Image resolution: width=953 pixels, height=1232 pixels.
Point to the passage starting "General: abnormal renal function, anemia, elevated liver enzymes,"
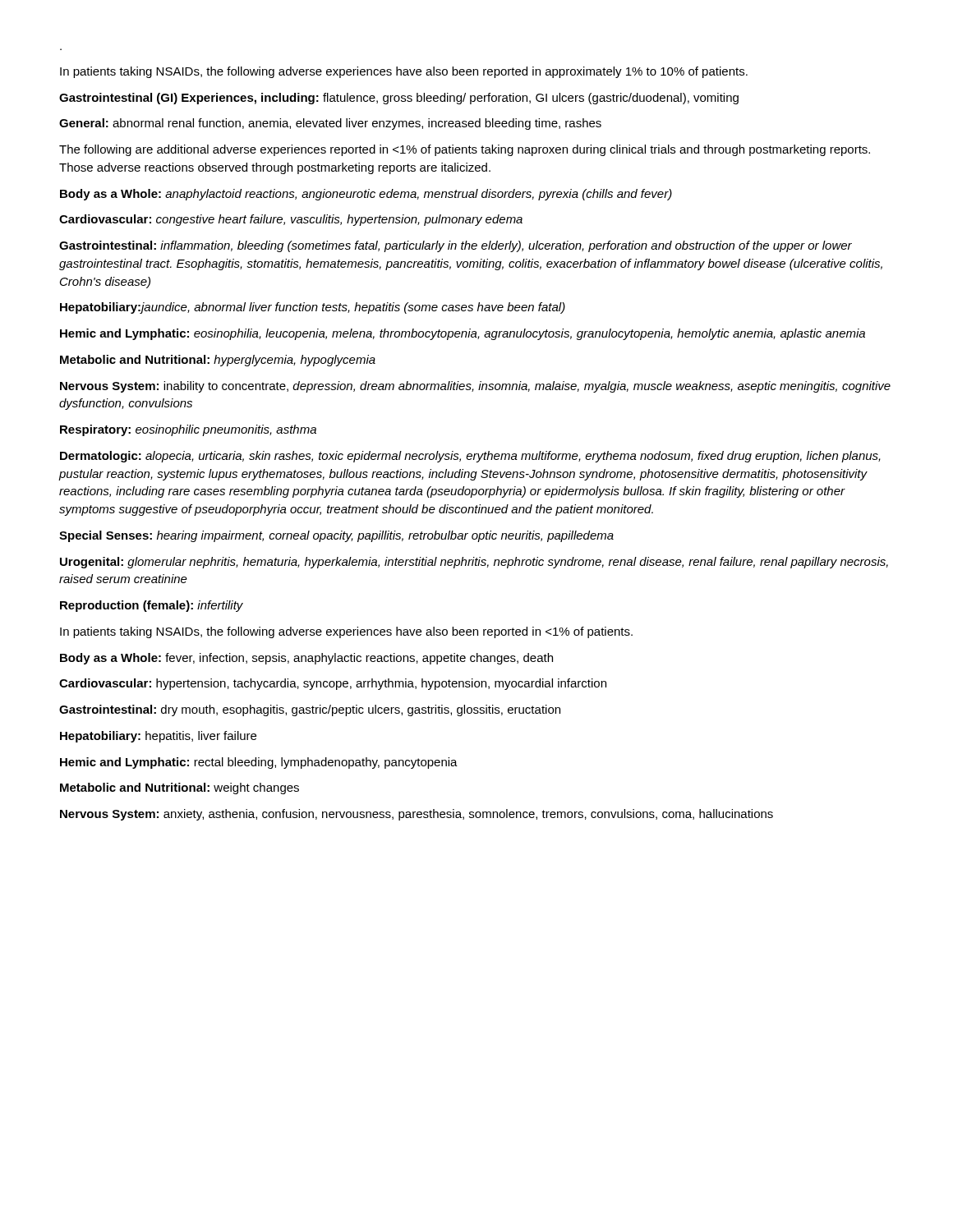(x=476, y=123)
